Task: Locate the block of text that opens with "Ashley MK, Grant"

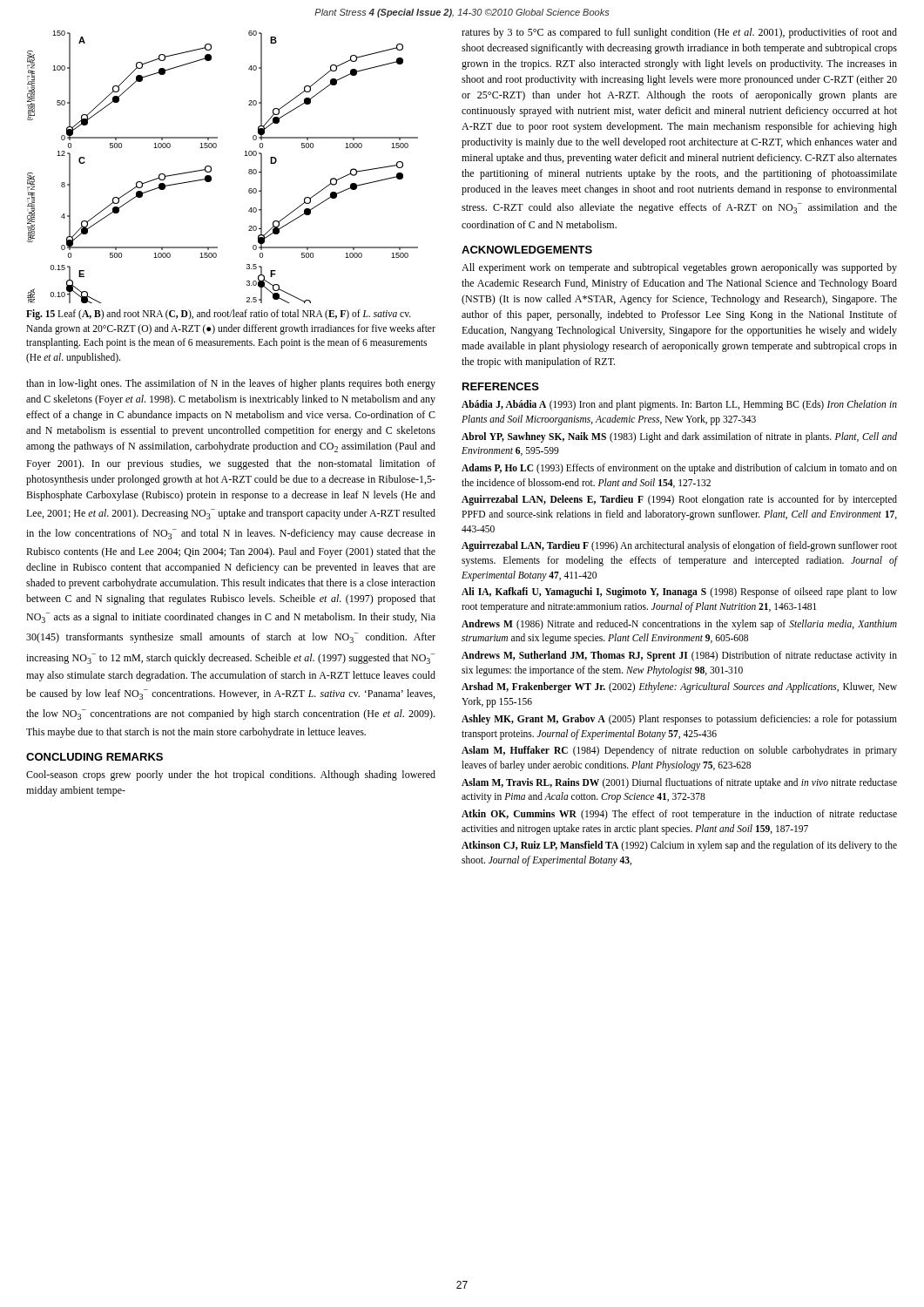Action: point(679,726)
